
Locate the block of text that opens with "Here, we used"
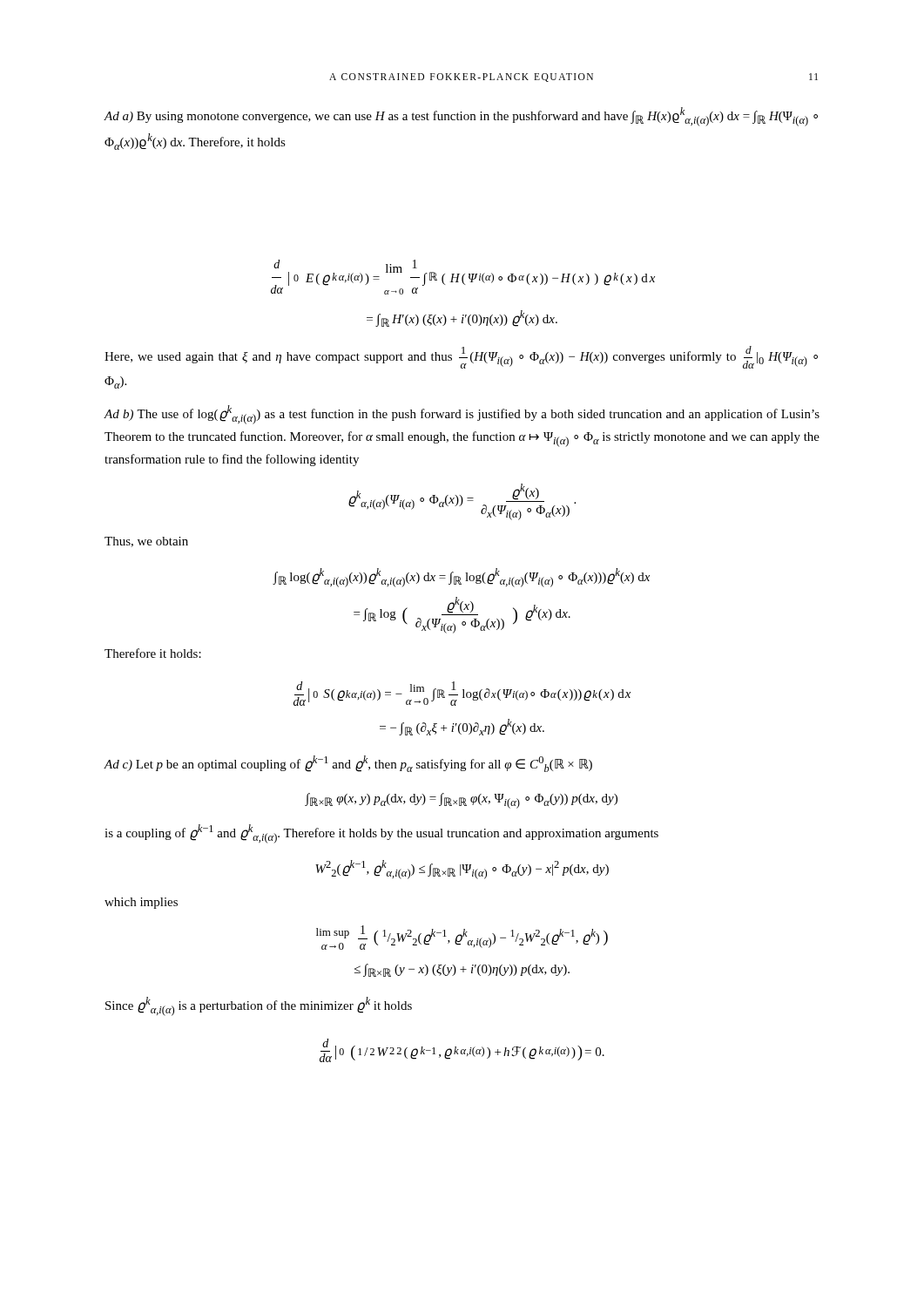462,367
